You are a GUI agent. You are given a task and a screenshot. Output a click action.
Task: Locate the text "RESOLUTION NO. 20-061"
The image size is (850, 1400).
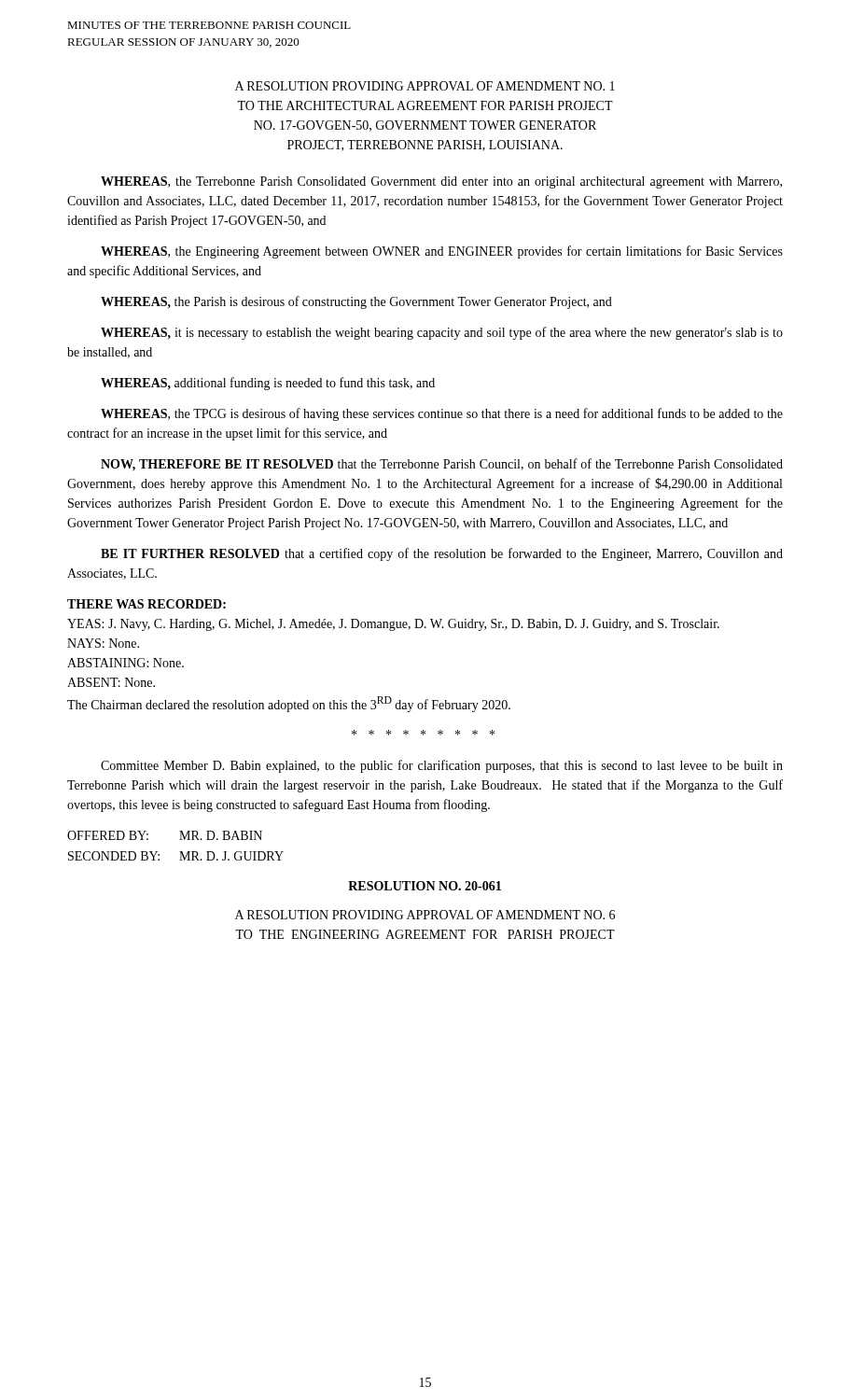click(425, 886)
